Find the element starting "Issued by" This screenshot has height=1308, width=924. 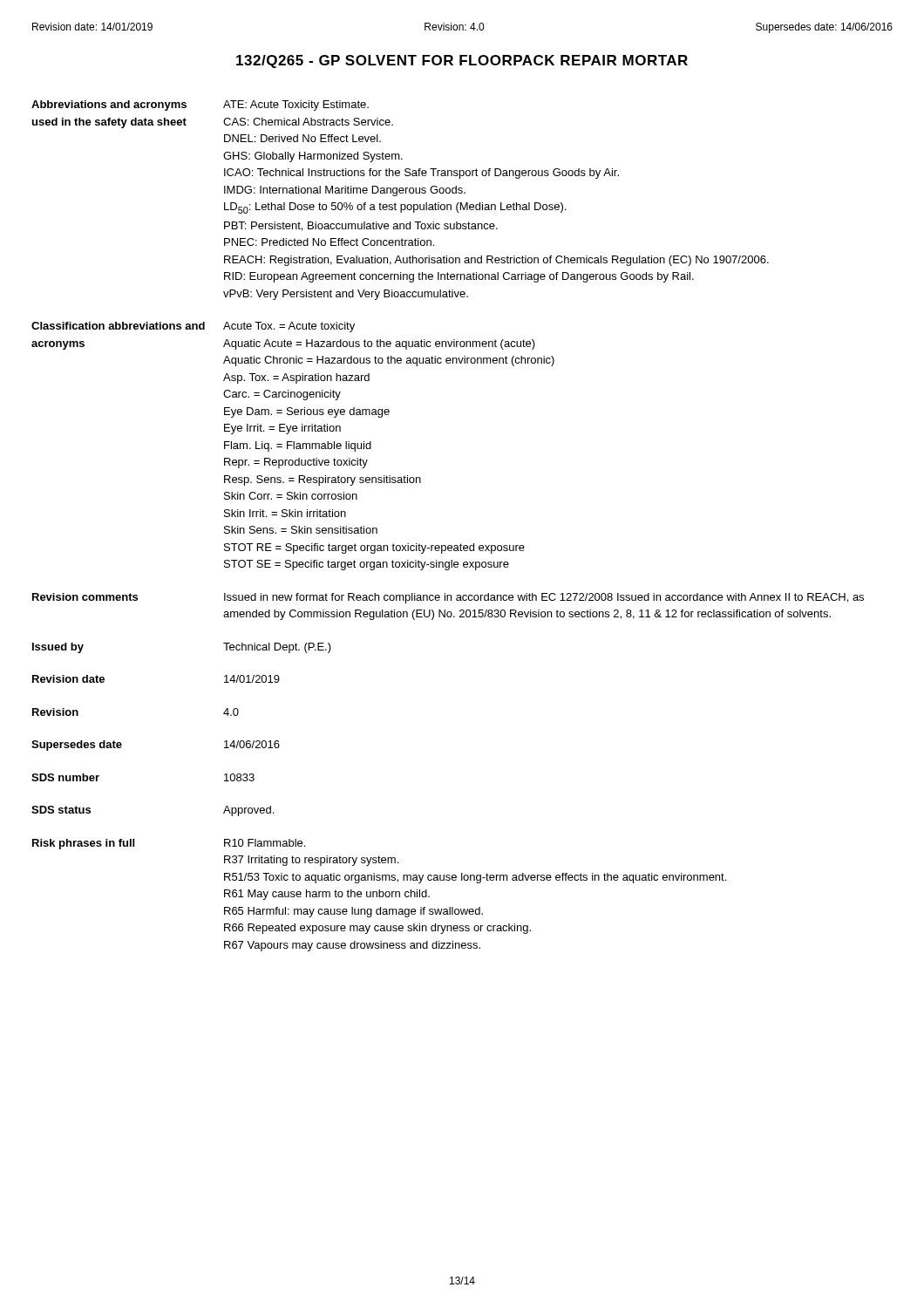click(58, 646)
